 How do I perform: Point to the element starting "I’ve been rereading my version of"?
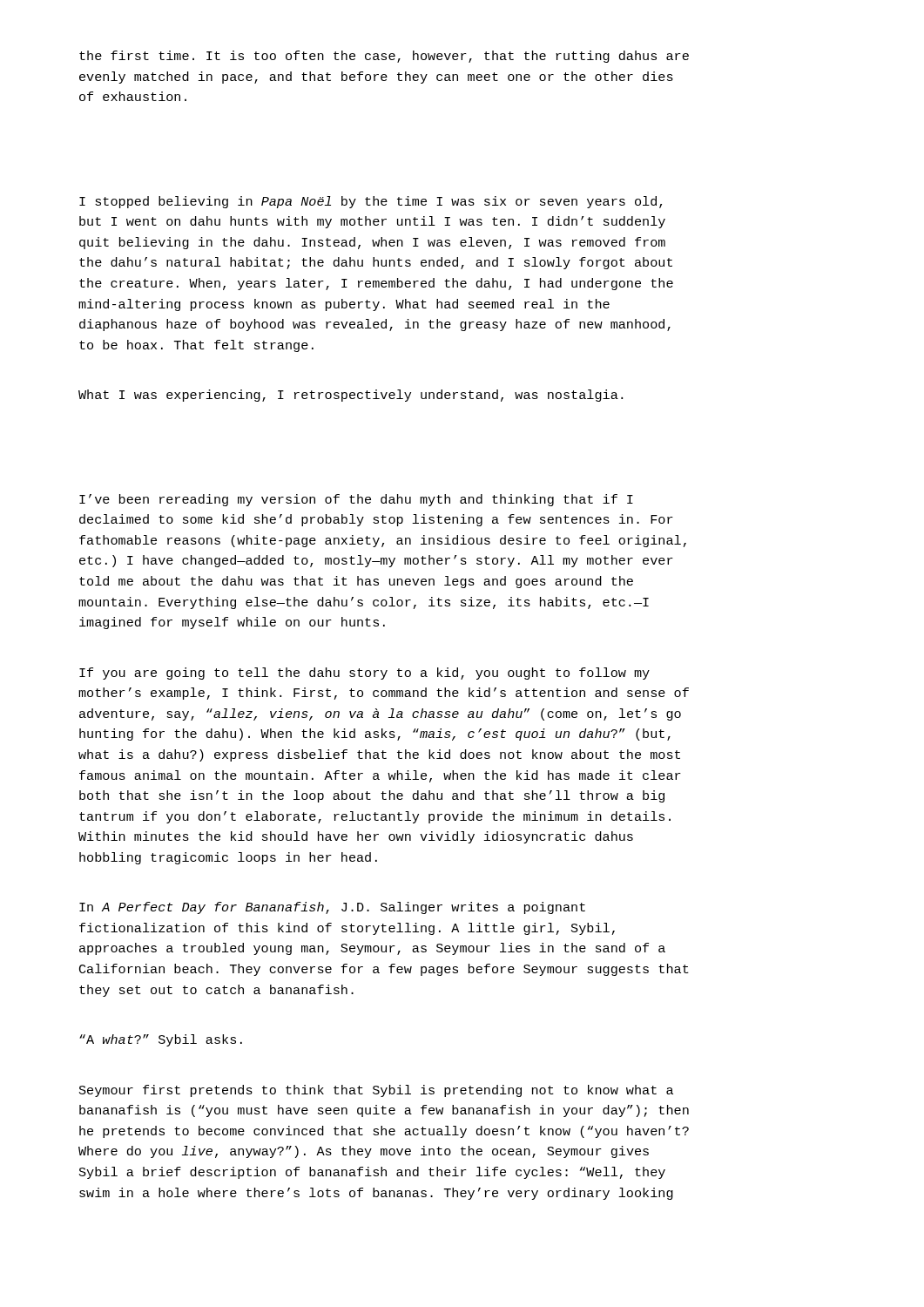pyautogui.click(x=384, y=562)
